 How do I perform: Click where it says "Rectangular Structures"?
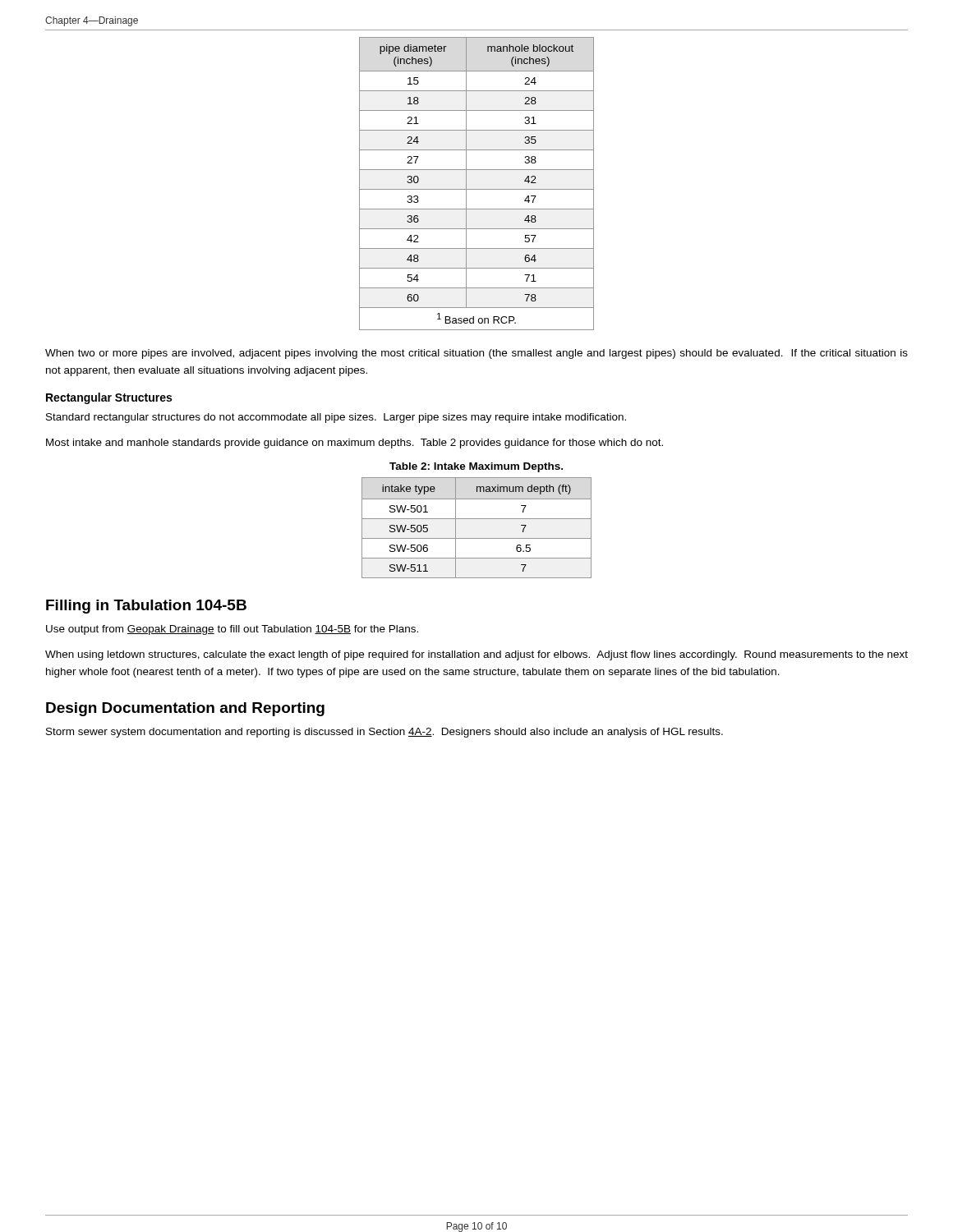109,398
